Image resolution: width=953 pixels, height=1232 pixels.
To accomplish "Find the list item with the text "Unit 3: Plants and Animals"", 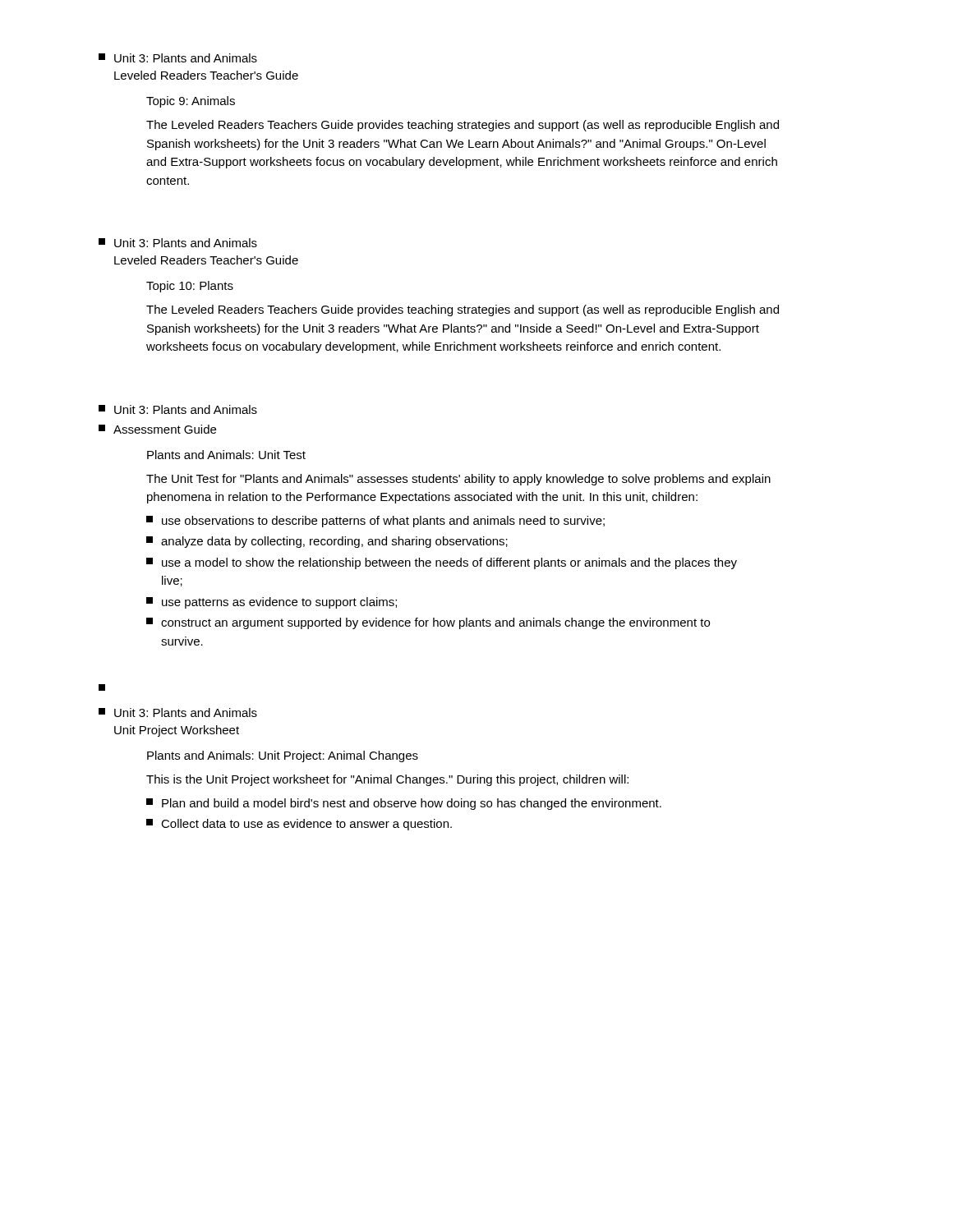I will click(x=178, y=409).
